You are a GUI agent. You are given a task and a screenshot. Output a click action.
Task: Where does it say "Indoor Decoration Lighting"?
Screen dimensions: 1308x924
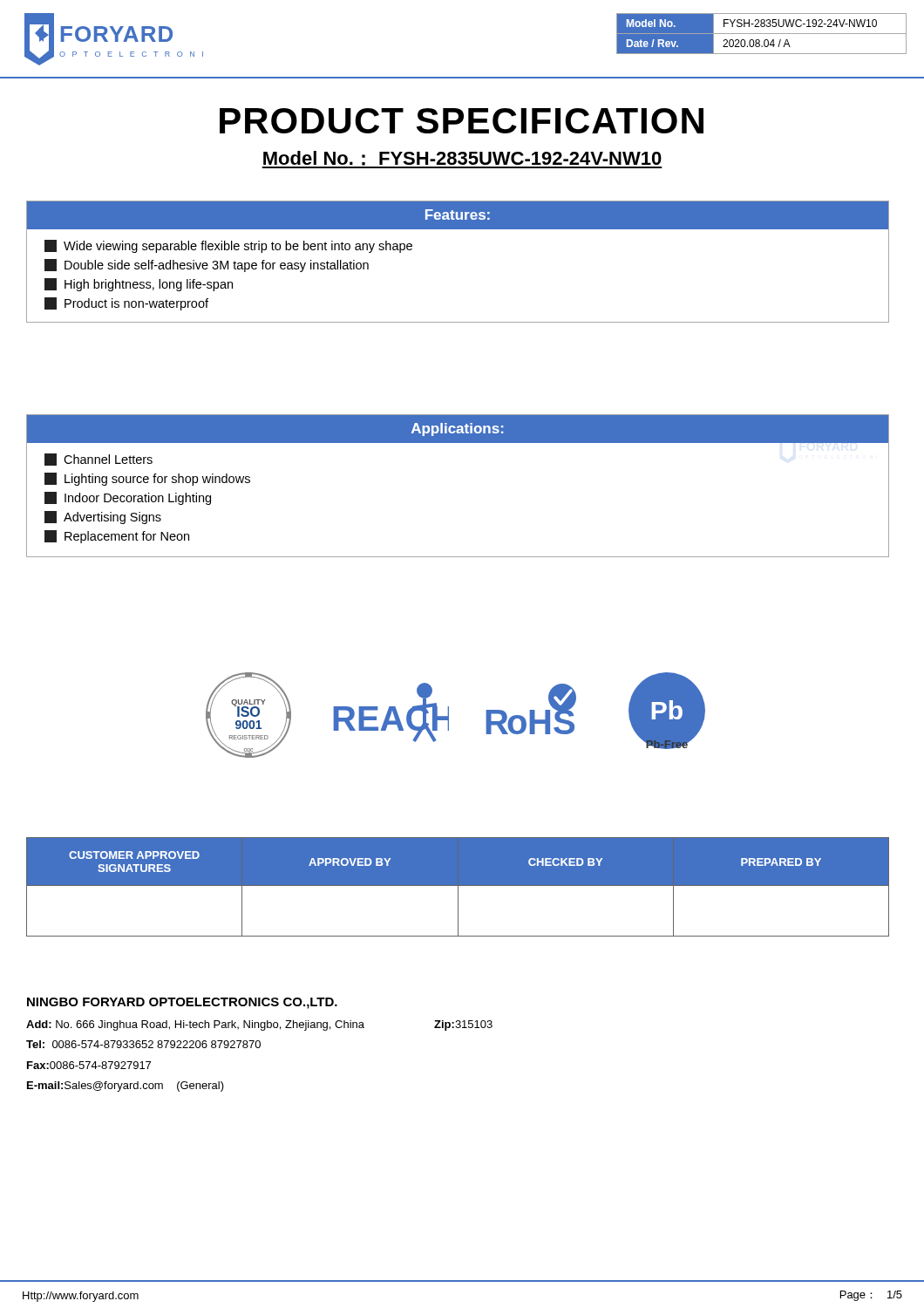coord(128,498)
